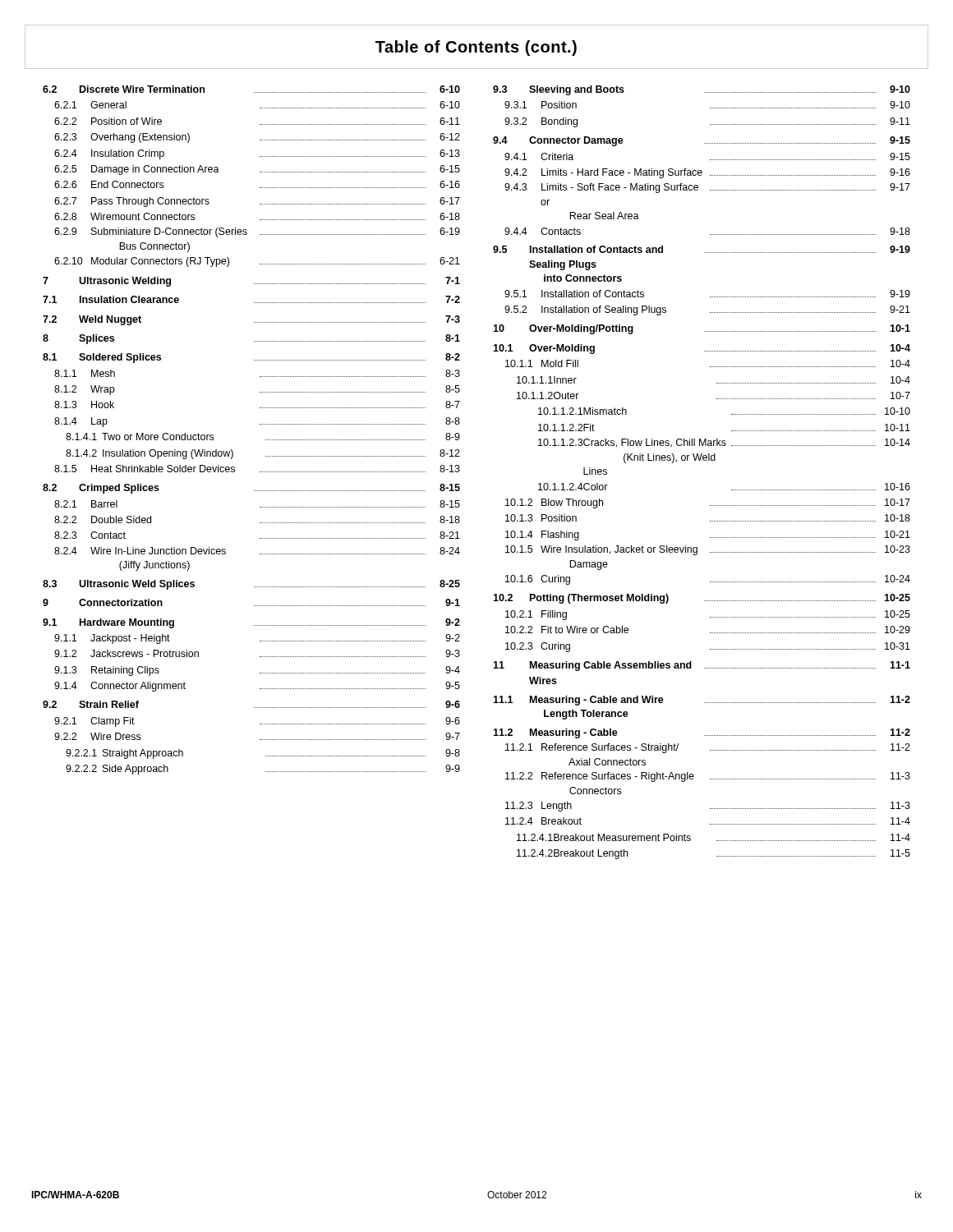Find the region starting "10.2.1 Filling 10-25"
Image resolution: width=953 pixels, height=1232 pixels.
[702, 615]
